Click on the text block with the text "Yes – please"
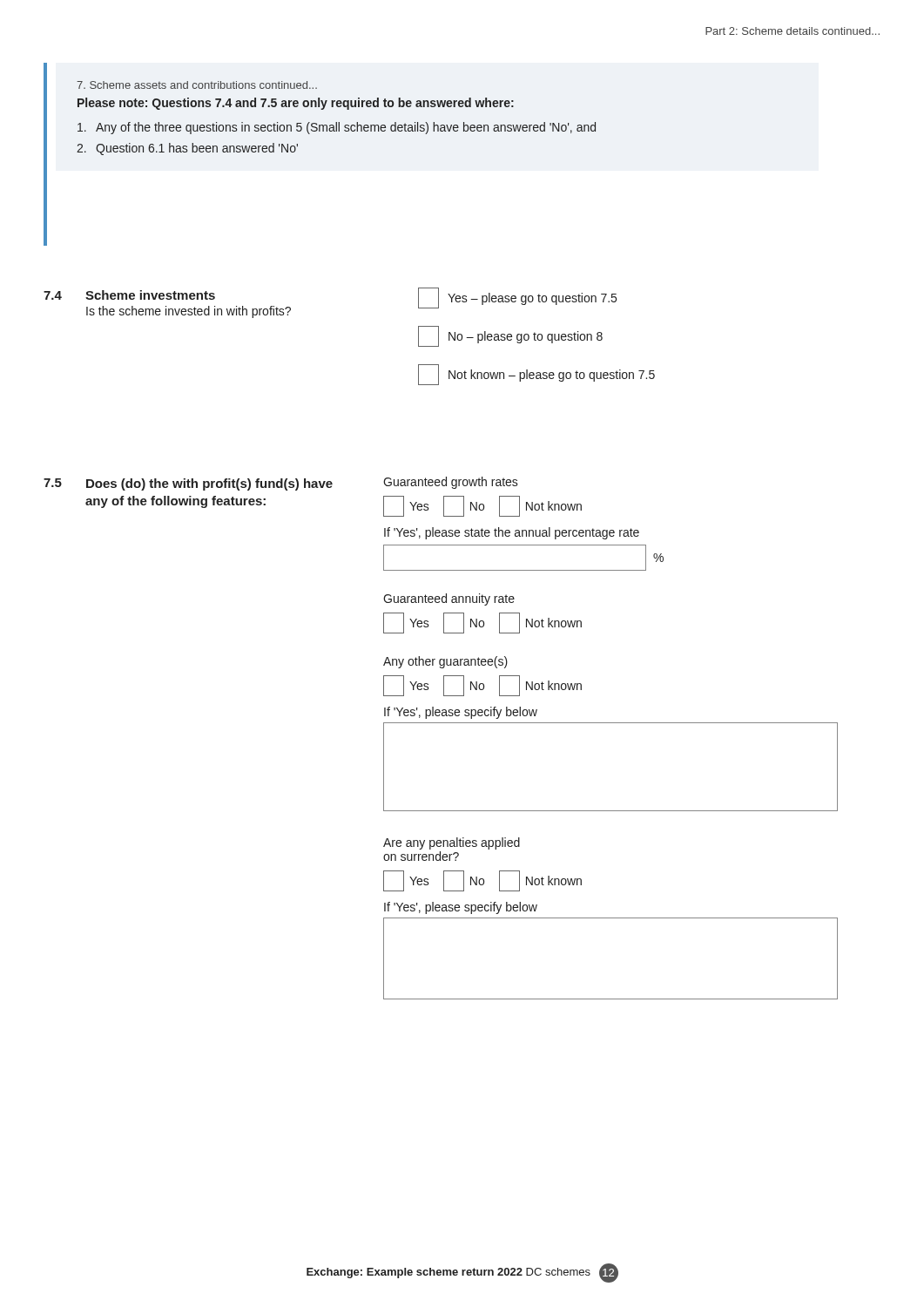Image resolution: width=924 pixels, height=1307 pixels. click(x=518, y=298)
